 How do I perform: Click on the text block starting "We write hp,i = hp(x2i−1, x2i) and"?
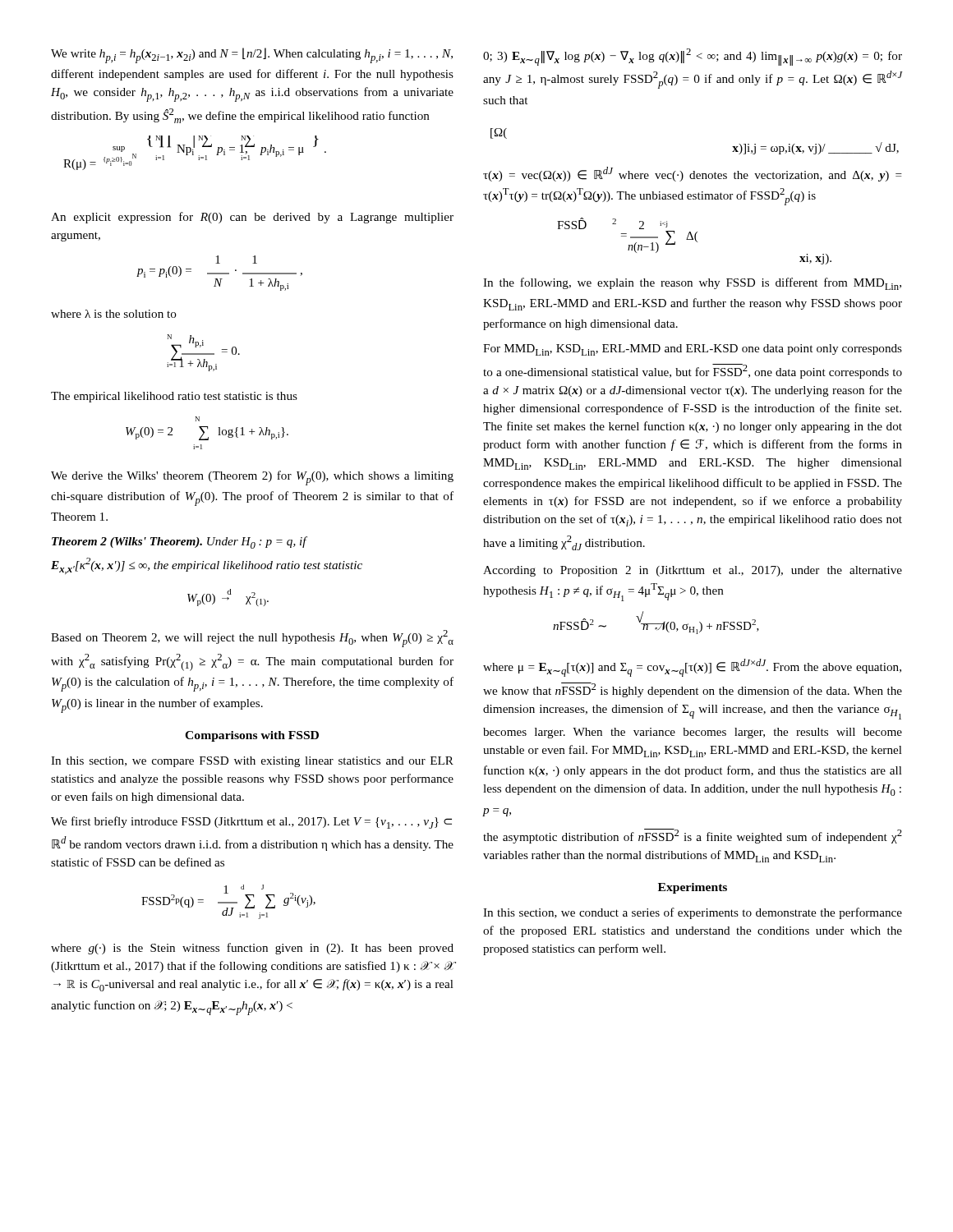point(252,86)
